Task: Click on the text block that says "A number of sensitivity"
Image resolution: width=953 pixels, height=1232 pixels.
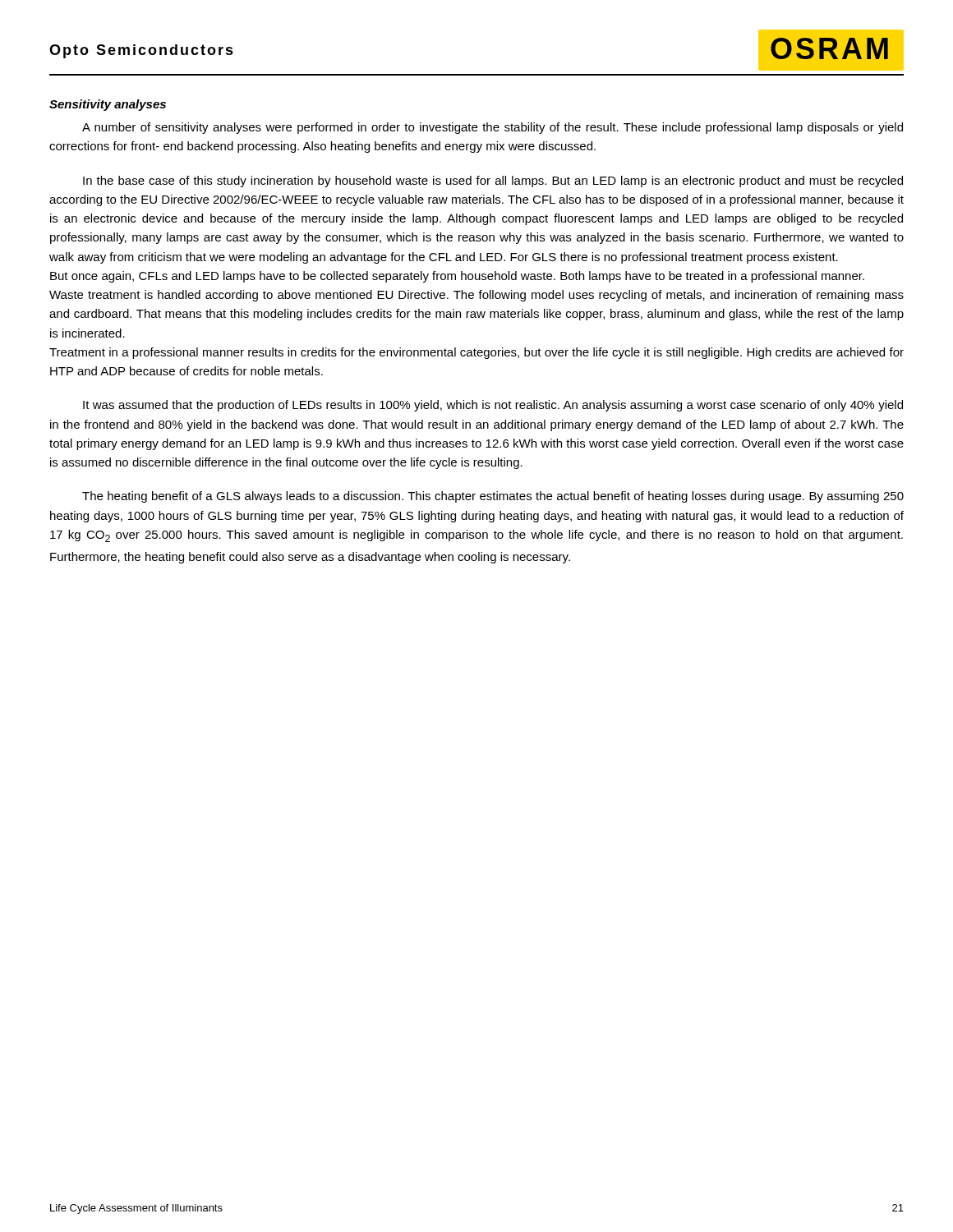Action: tap(476, 137)
